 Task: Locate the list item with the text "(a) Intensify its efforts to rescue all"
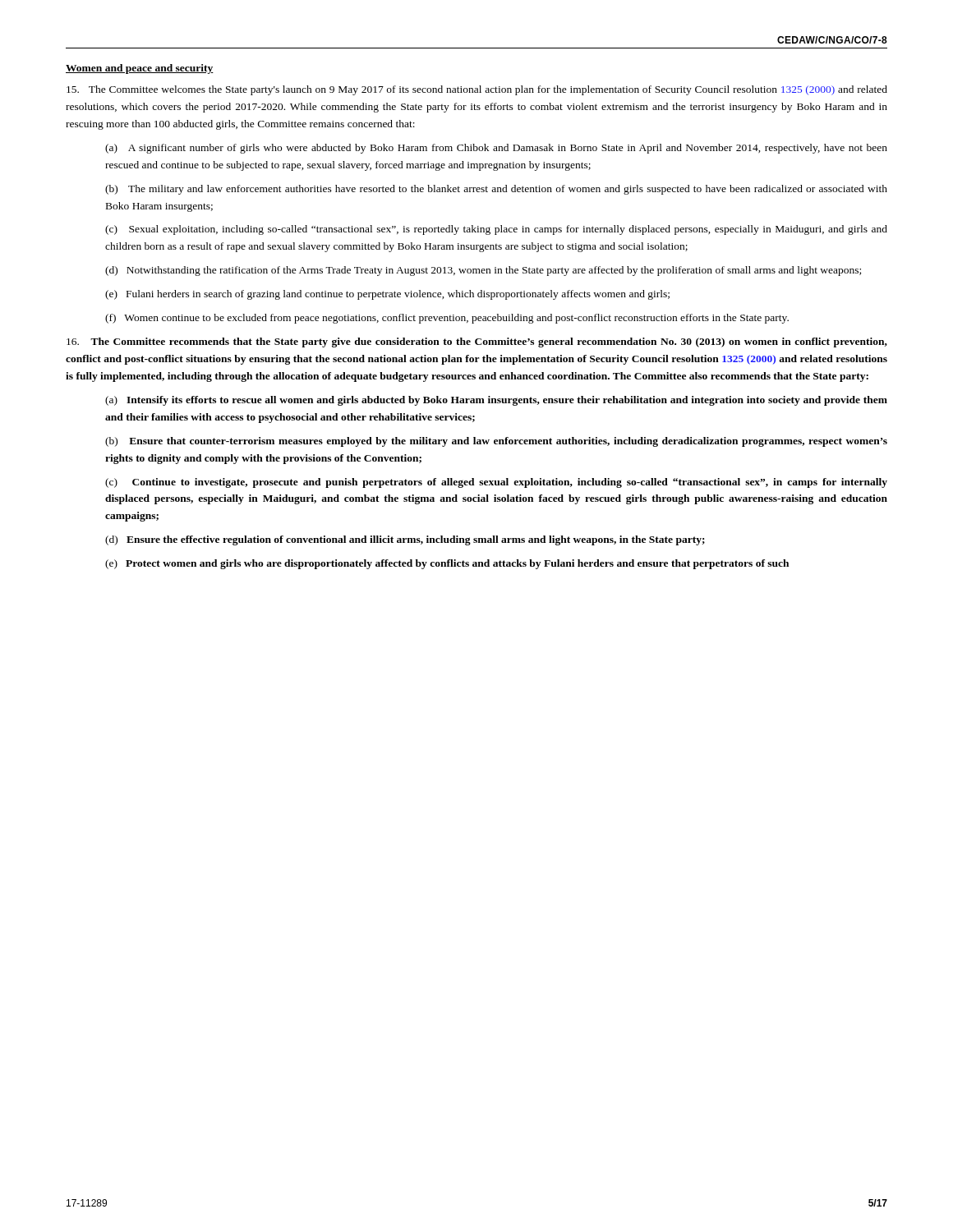(496, 408)
